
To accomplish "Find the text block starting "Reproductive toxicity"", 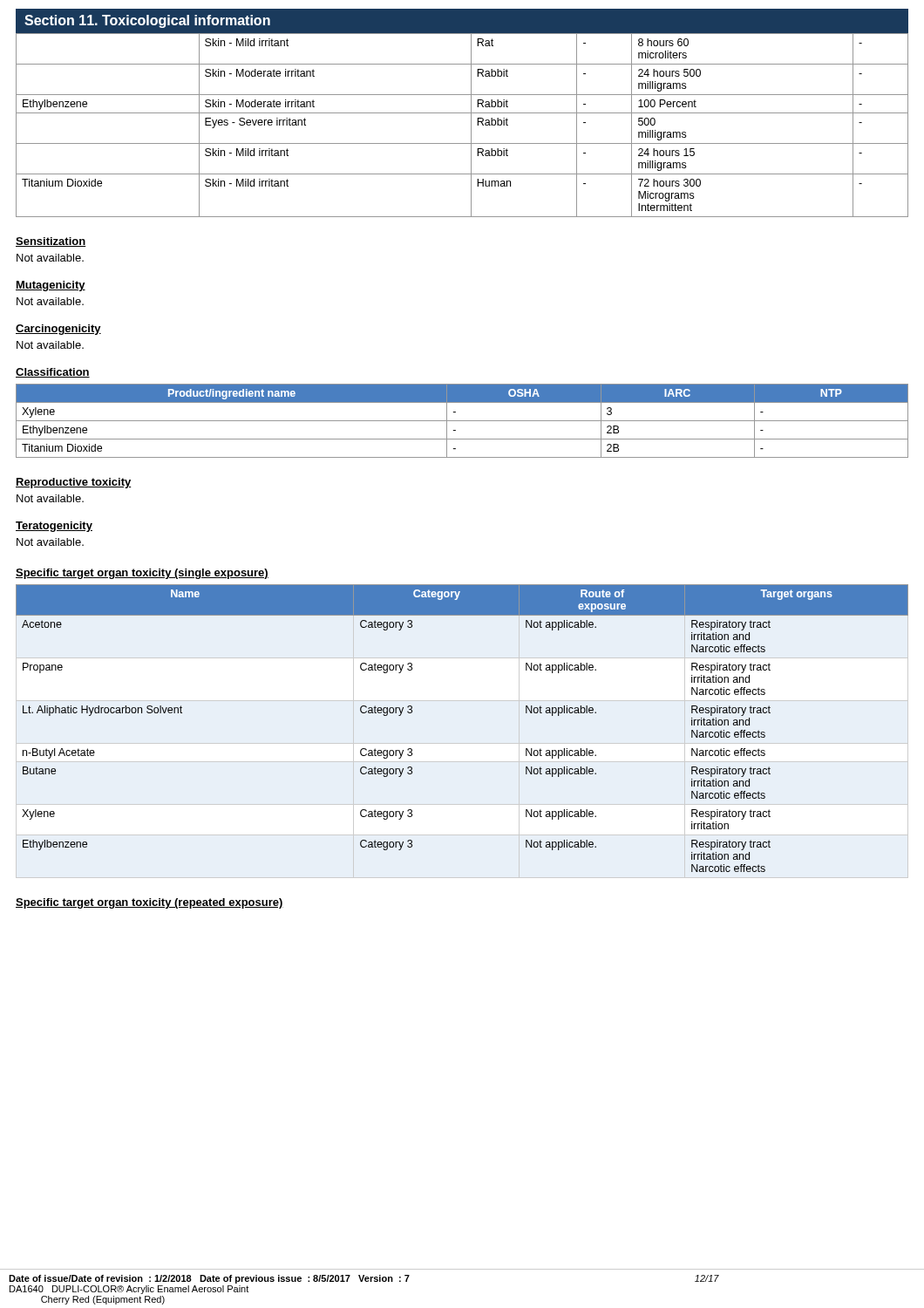I will tap(73, 482).
